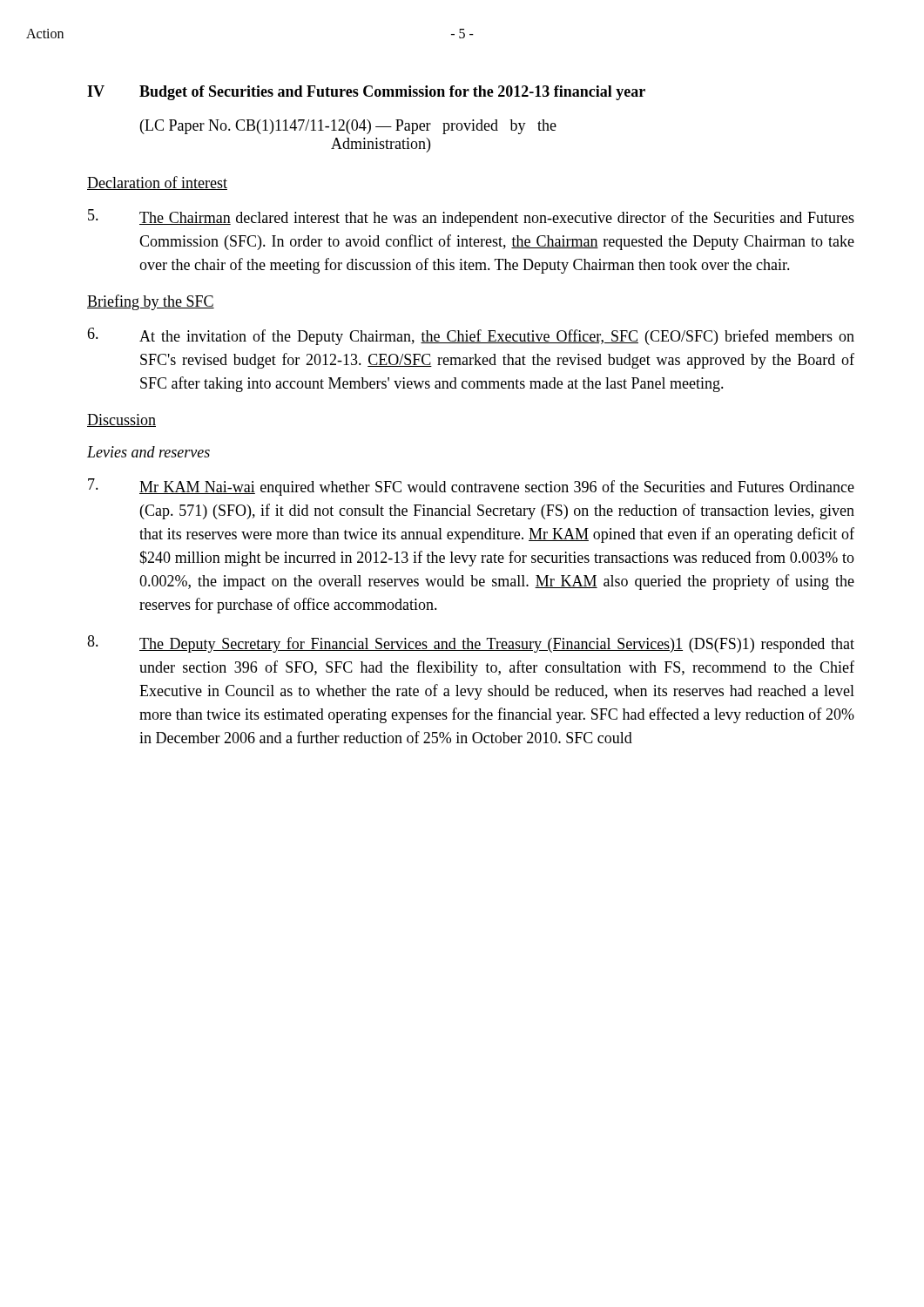Where does it say "Levies and reserves"?

(x=149, y=452)
